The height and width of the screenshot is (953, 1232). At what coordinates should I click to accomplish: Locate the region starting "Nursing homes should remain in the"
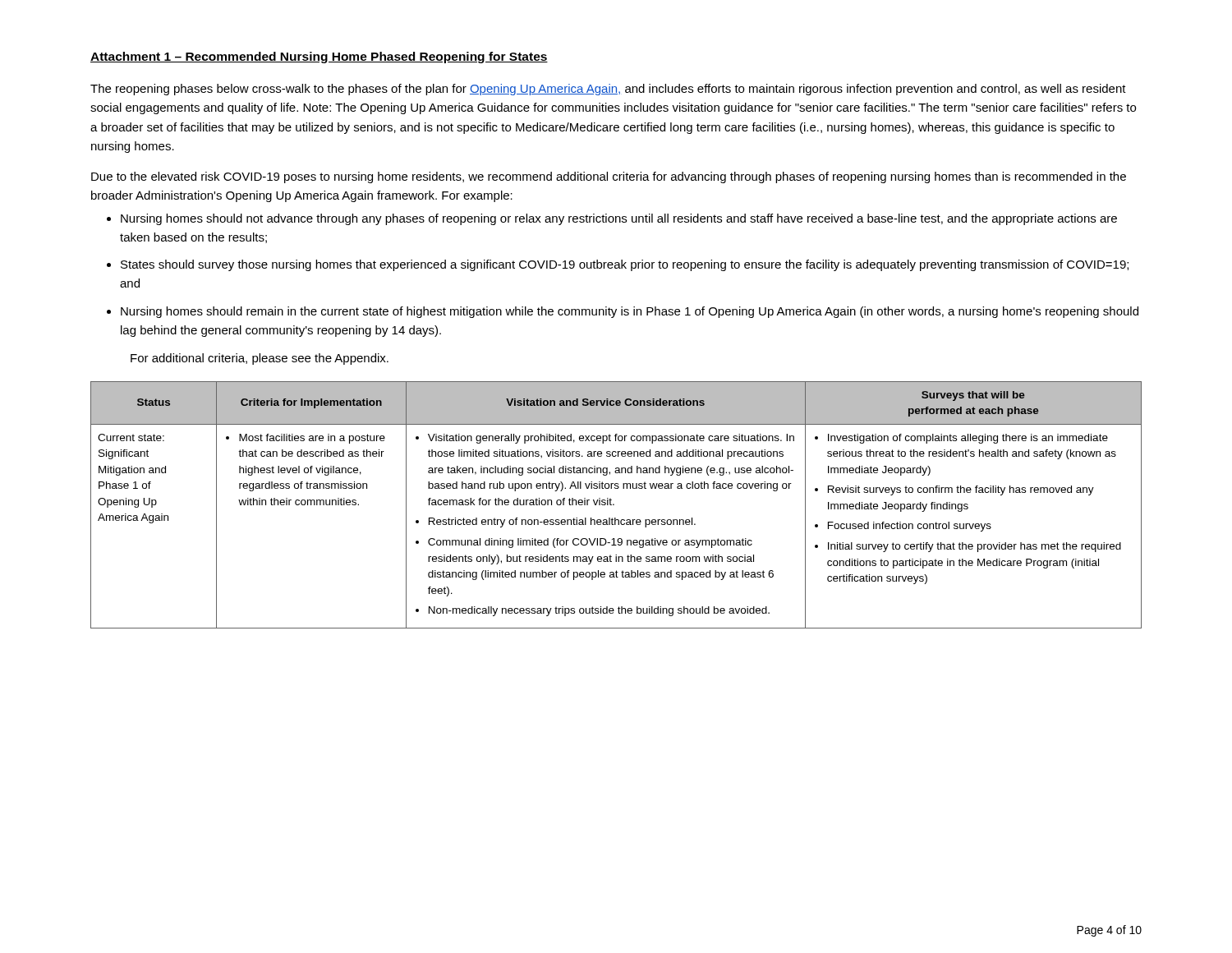(630, 320)
